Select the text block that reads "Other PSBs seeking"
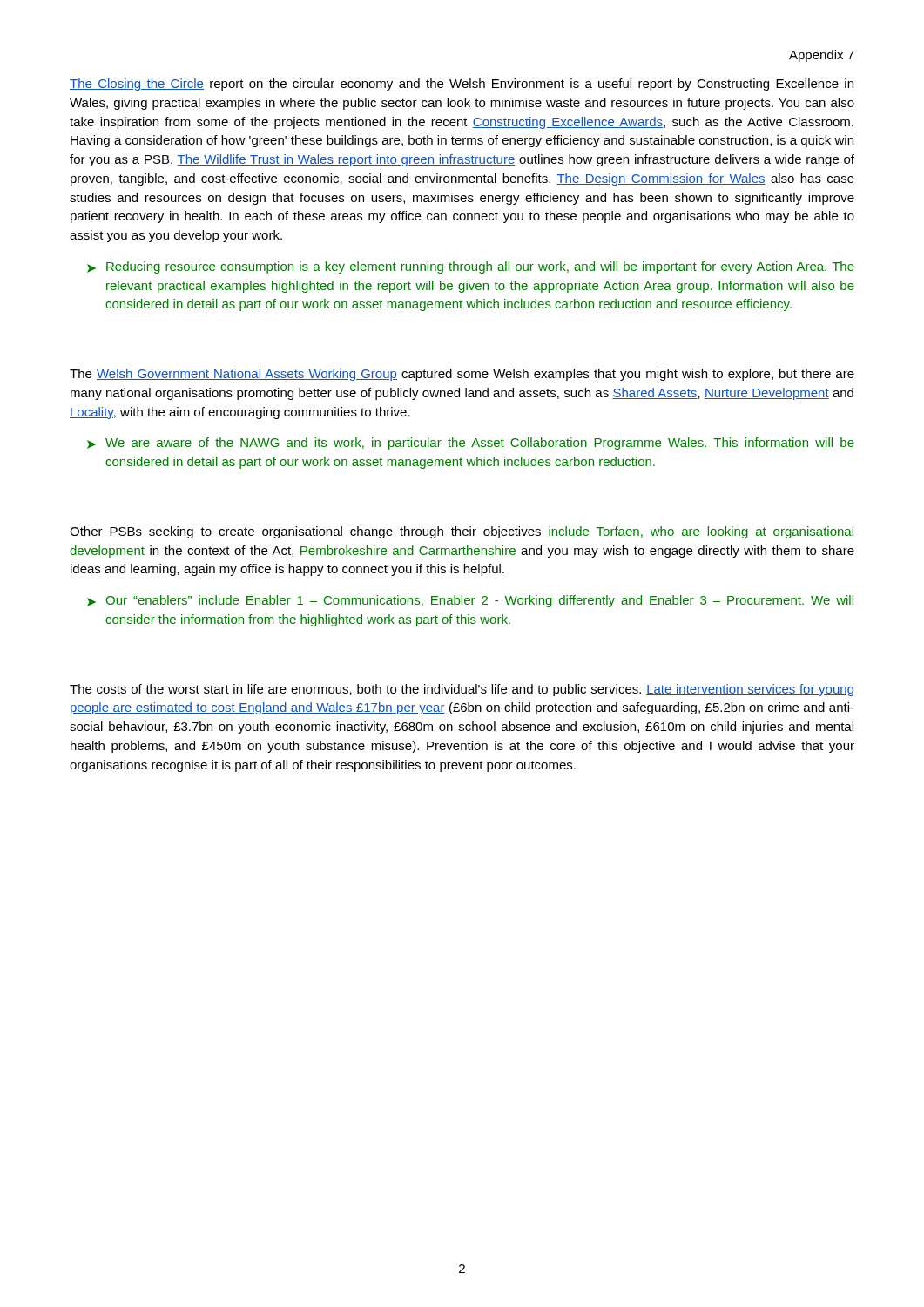Image resolution: width=924 pixels, height=1307 pixels. pyautogui.click(x=462, y=550)
